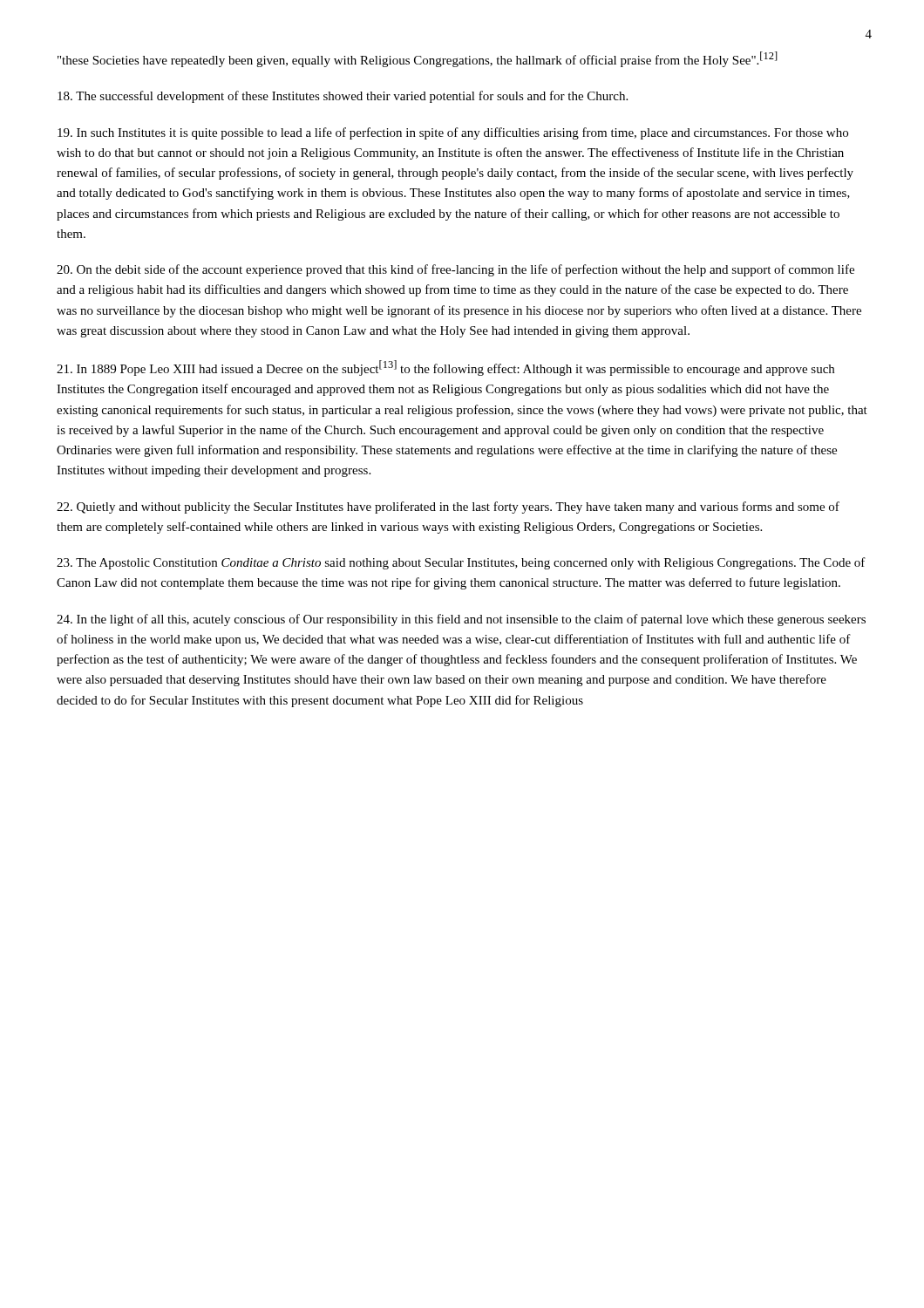
Task: Find the block on this page that starts "The Apostolic Constitution Conditae a Christo said nothing"
Action: pyautogui.click(x=461, y=573)
